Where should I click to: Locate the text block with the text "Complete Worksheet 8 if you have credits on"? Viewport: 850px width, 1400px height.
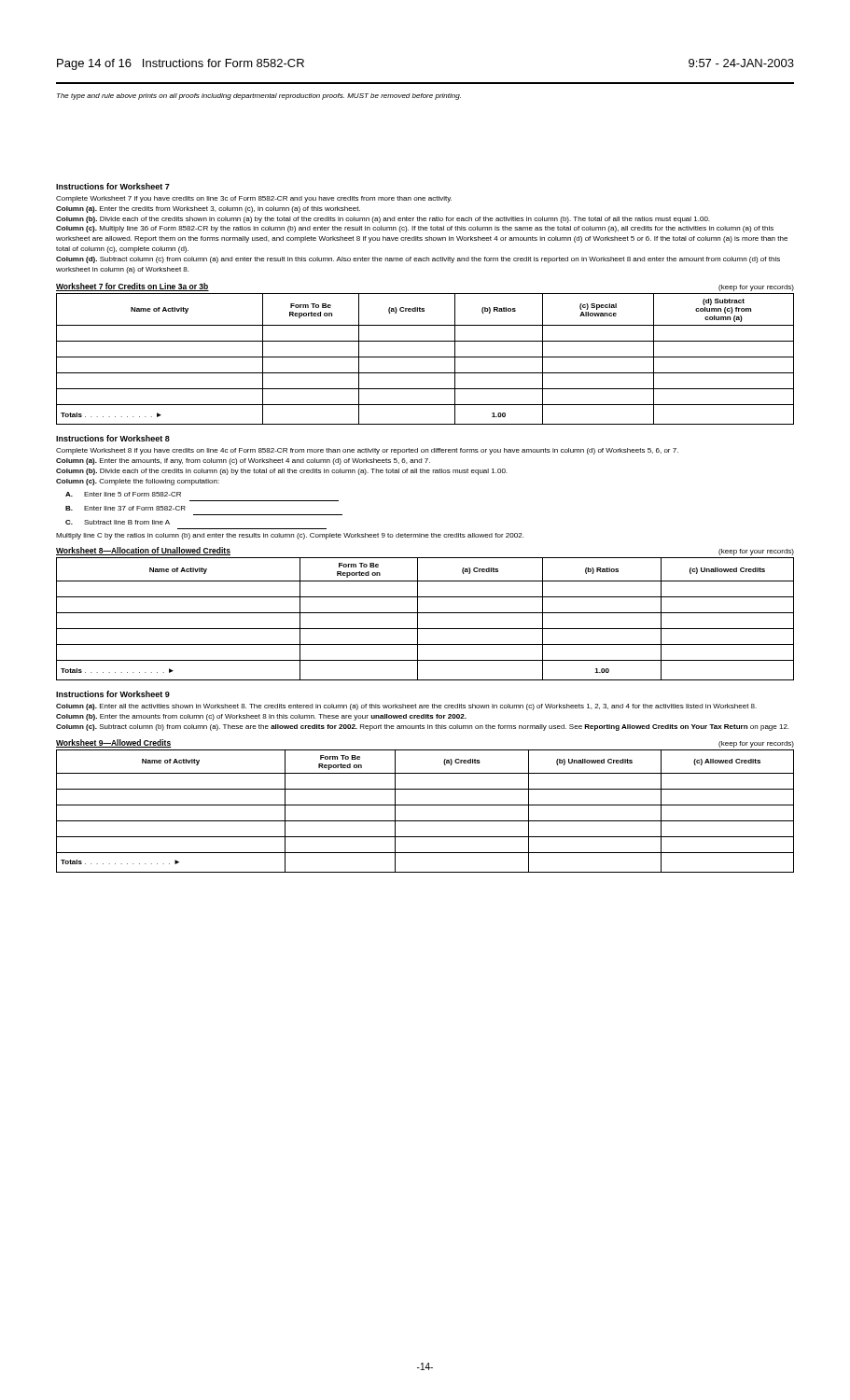pos(367,466)
